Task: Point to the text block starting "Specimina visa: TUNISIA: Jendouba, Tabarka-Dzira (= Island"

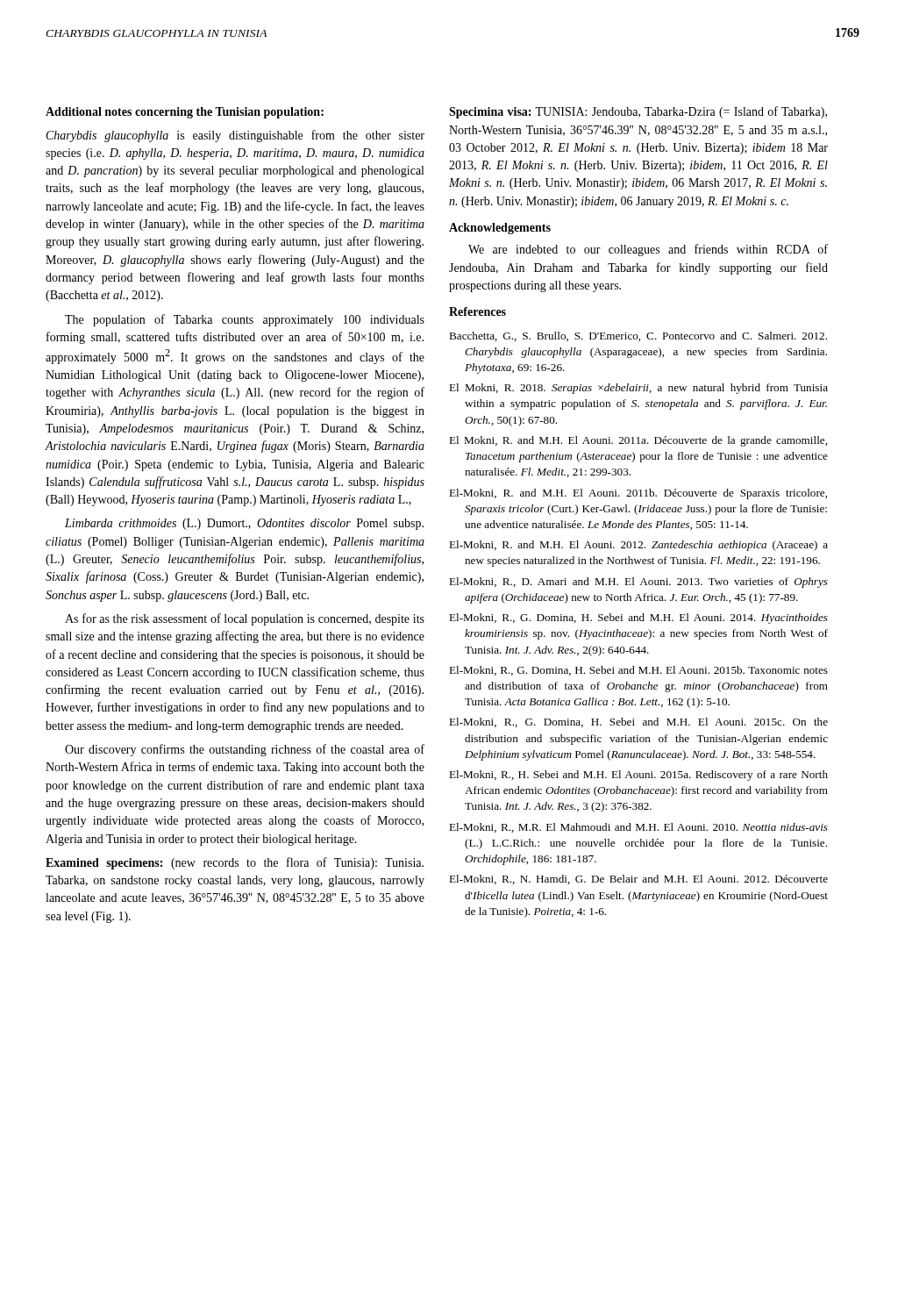Action: coord(638,157)
